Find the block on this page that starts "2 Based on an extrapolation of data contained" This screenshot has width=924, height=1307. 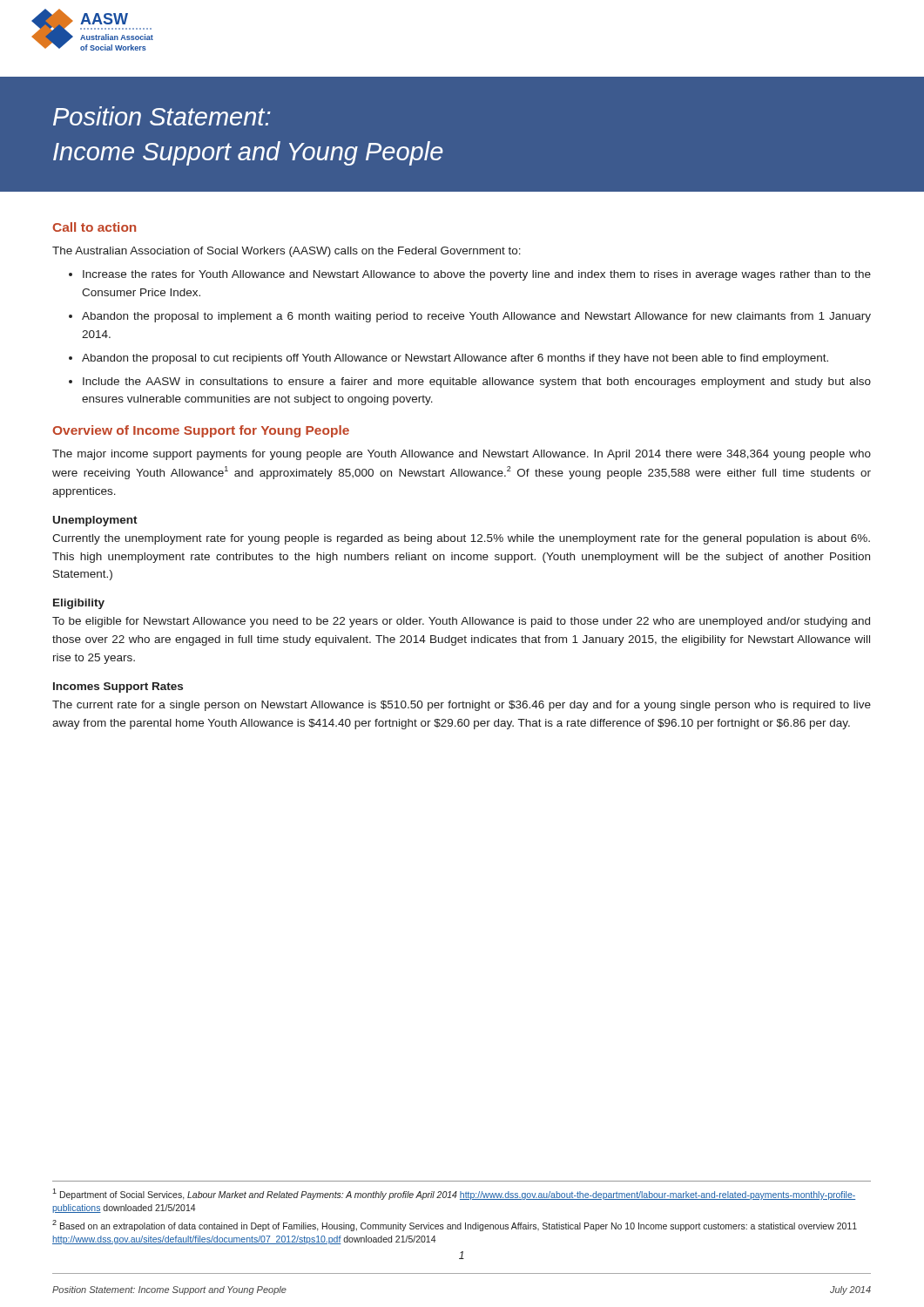click(455, 1231)
